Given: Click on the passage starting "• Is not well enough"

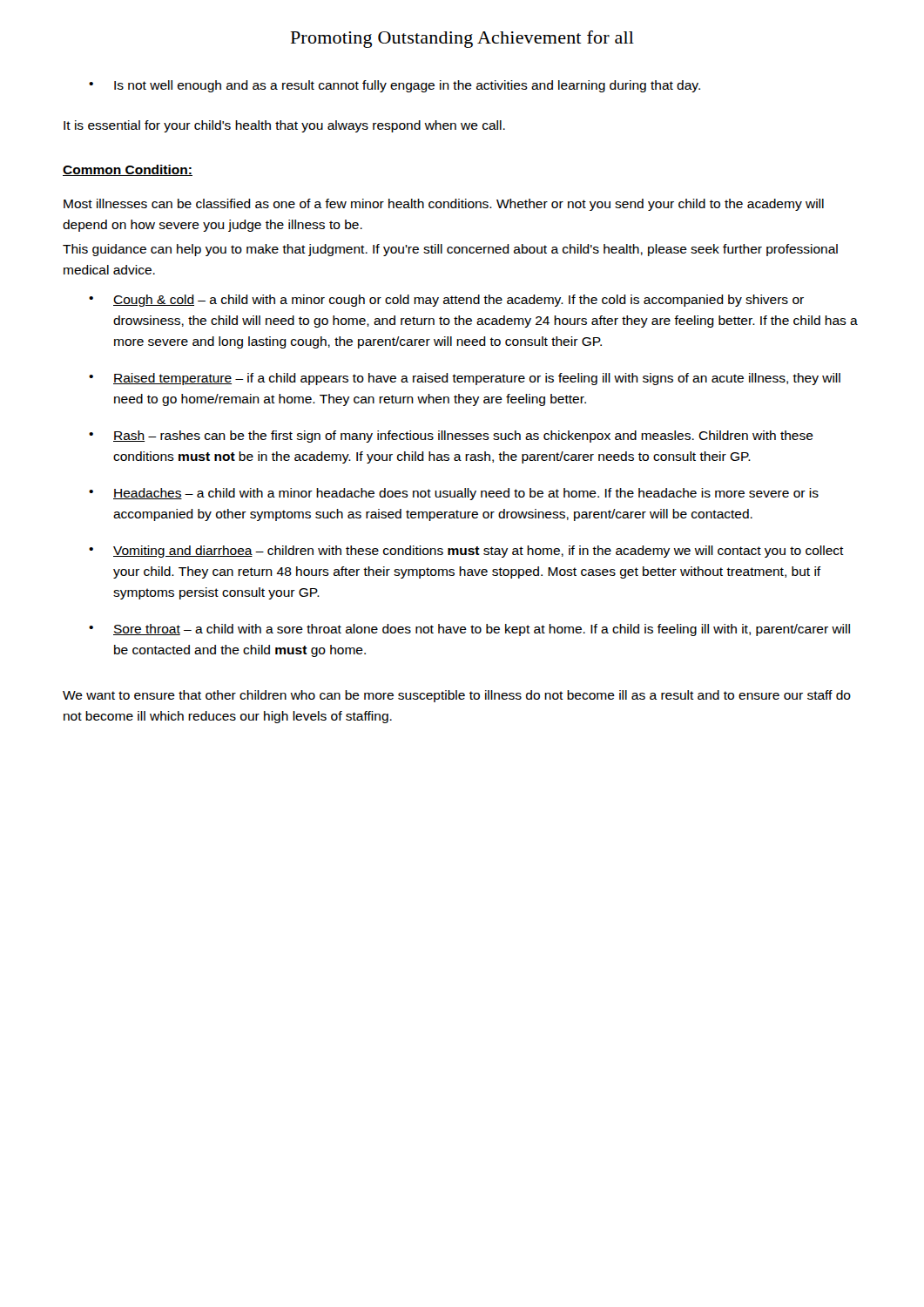Looking at the screenshot, I should coord(475,85).
